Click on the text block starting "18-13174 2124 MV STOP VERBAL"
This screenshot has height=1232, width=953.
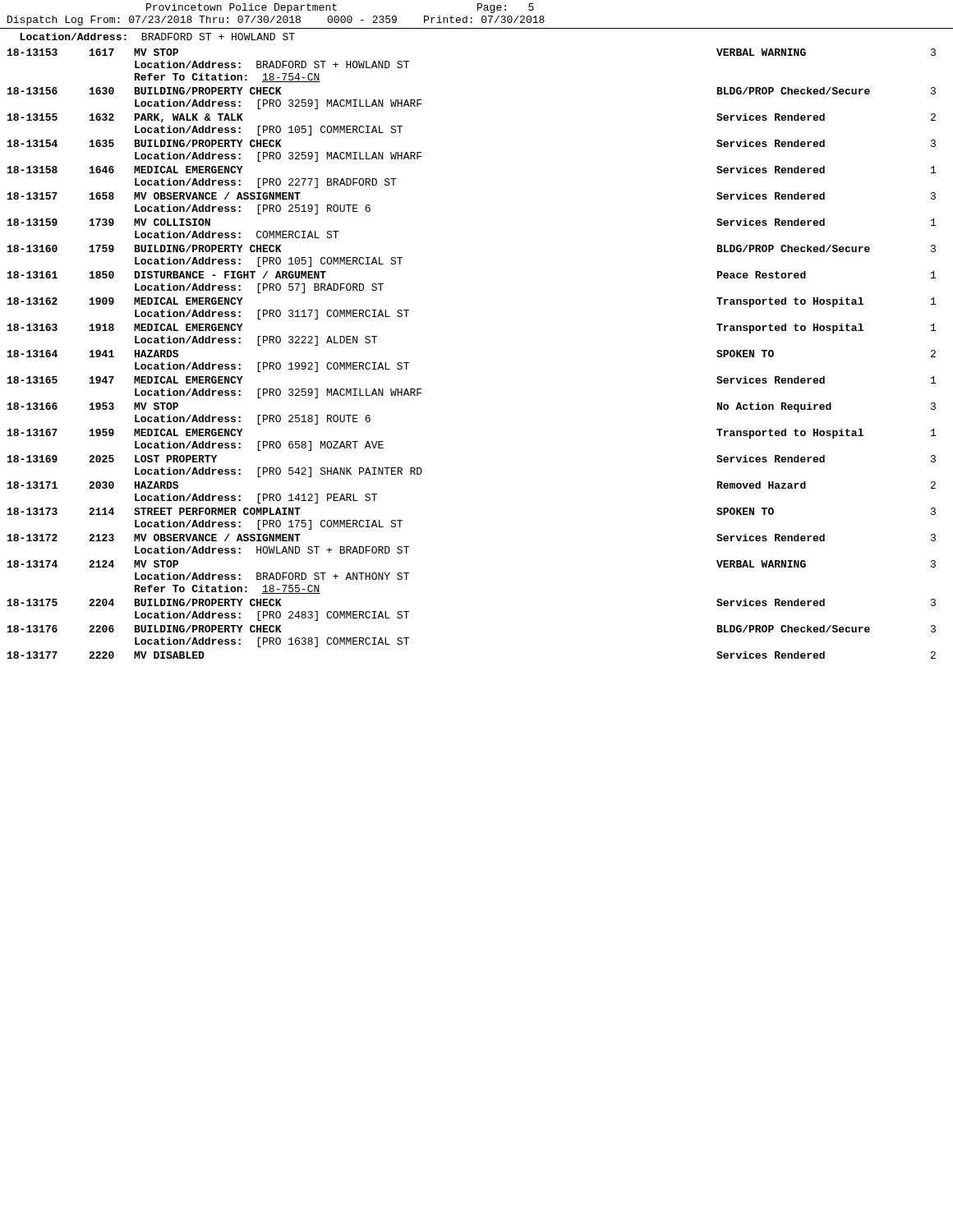point(29,564)
